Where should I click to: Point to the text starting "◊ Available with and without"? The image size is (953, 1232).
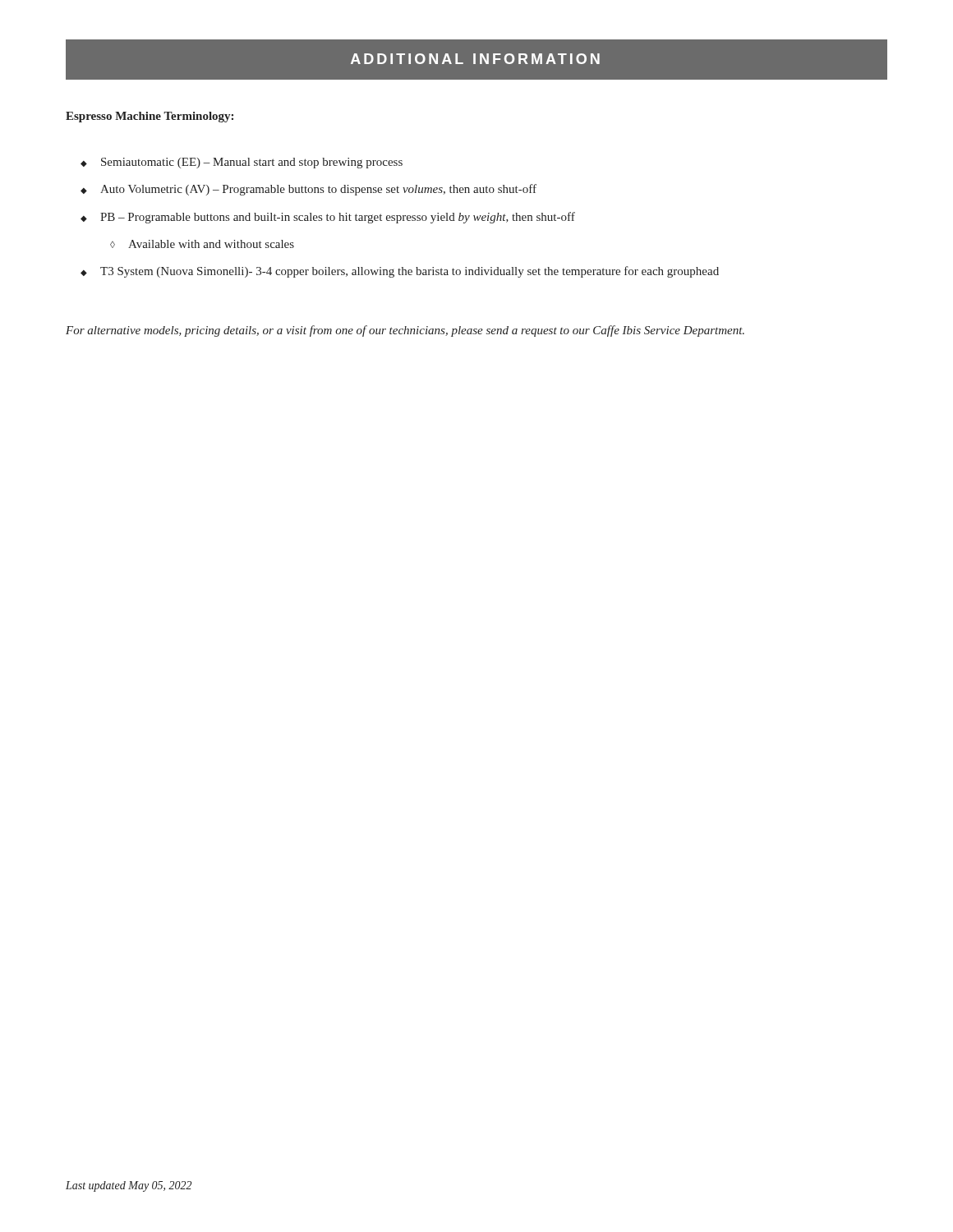point(202,244)
